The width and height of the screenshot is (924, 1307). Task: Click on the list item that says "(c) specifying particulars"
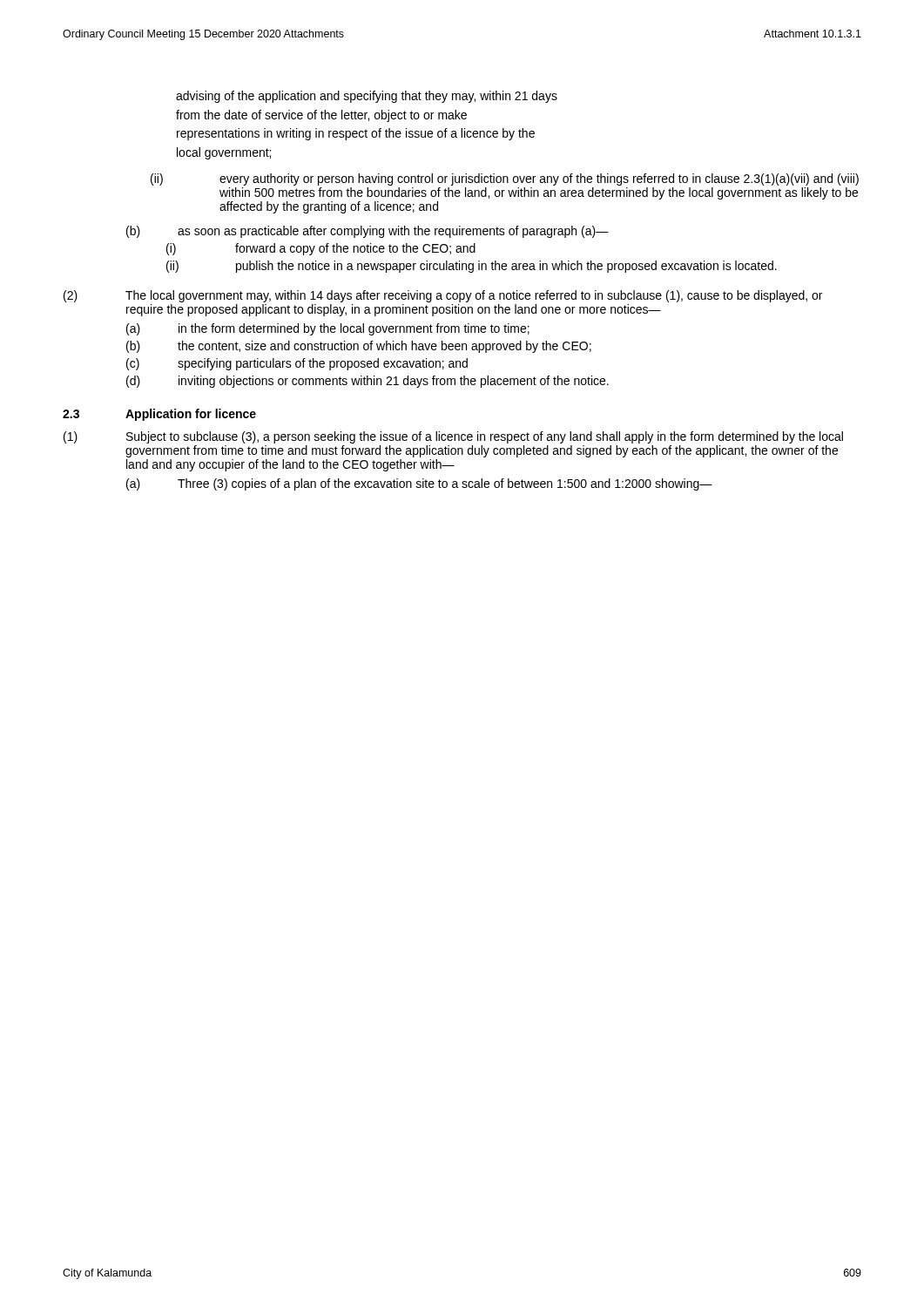tap(462, 363)
